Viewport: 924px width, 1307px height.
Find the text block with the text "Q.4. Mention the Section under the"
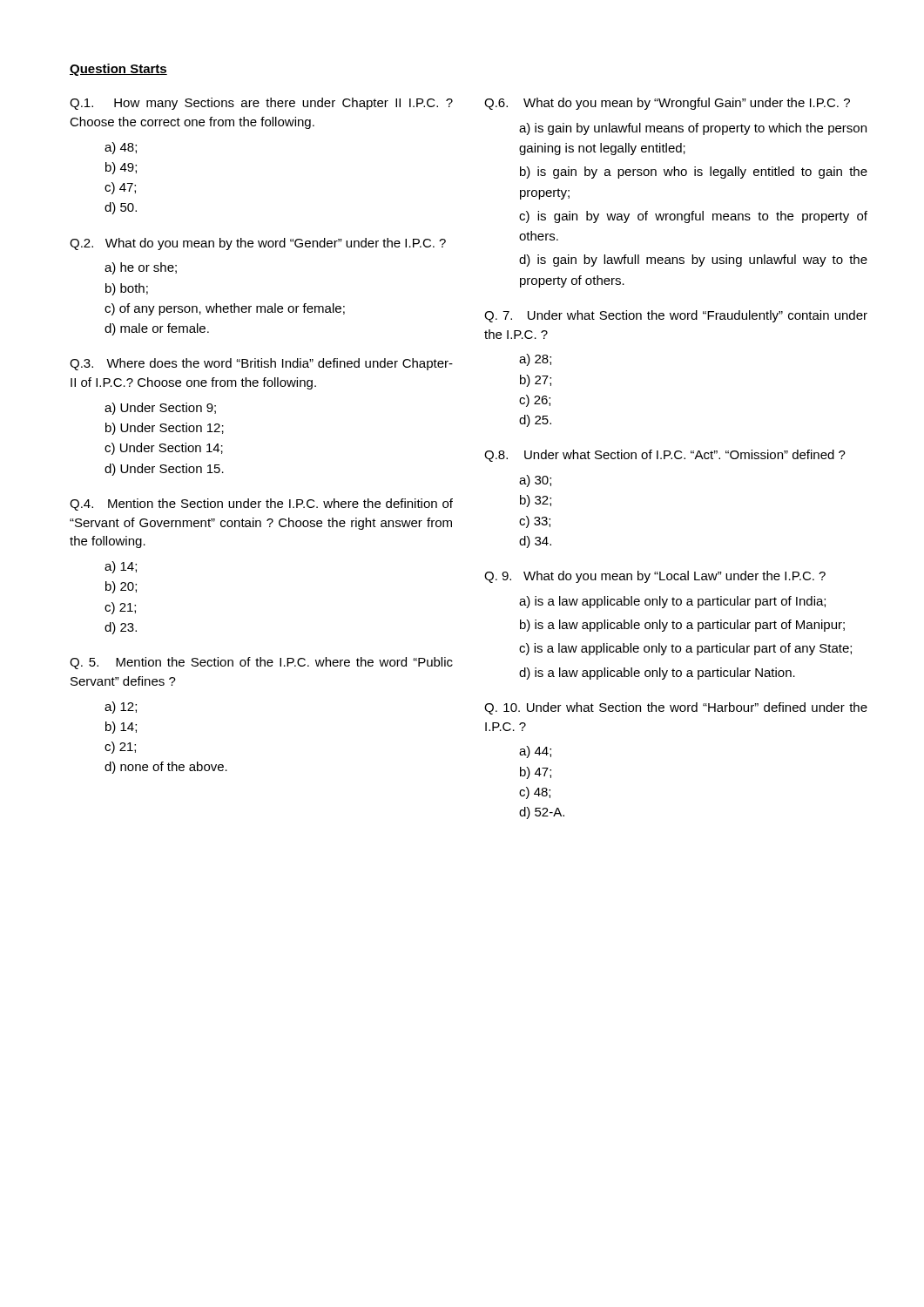261,505
